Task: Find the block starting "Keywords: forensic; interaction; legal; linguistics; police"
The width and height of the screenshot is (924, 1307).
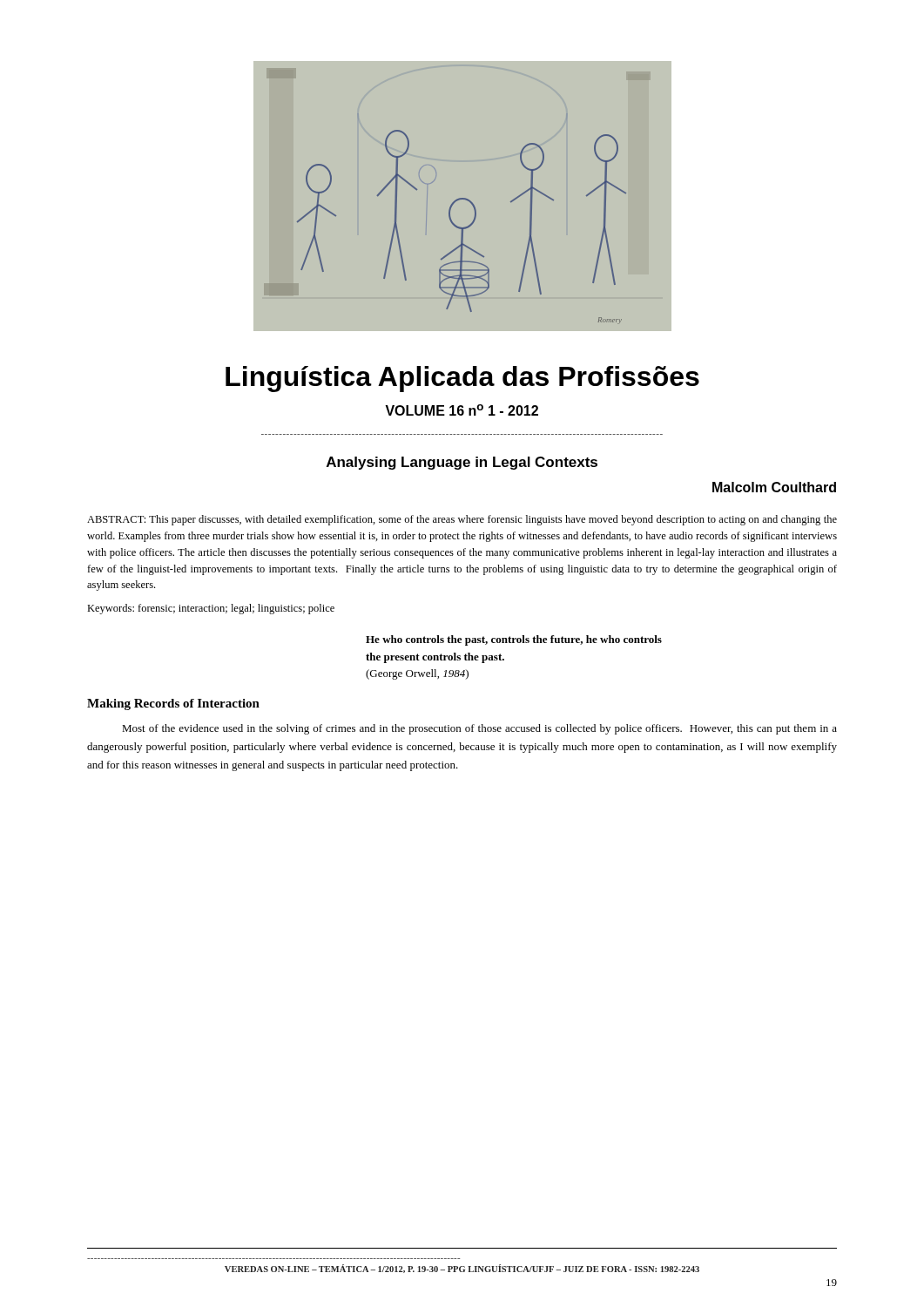Action: (x=211, y=608)
